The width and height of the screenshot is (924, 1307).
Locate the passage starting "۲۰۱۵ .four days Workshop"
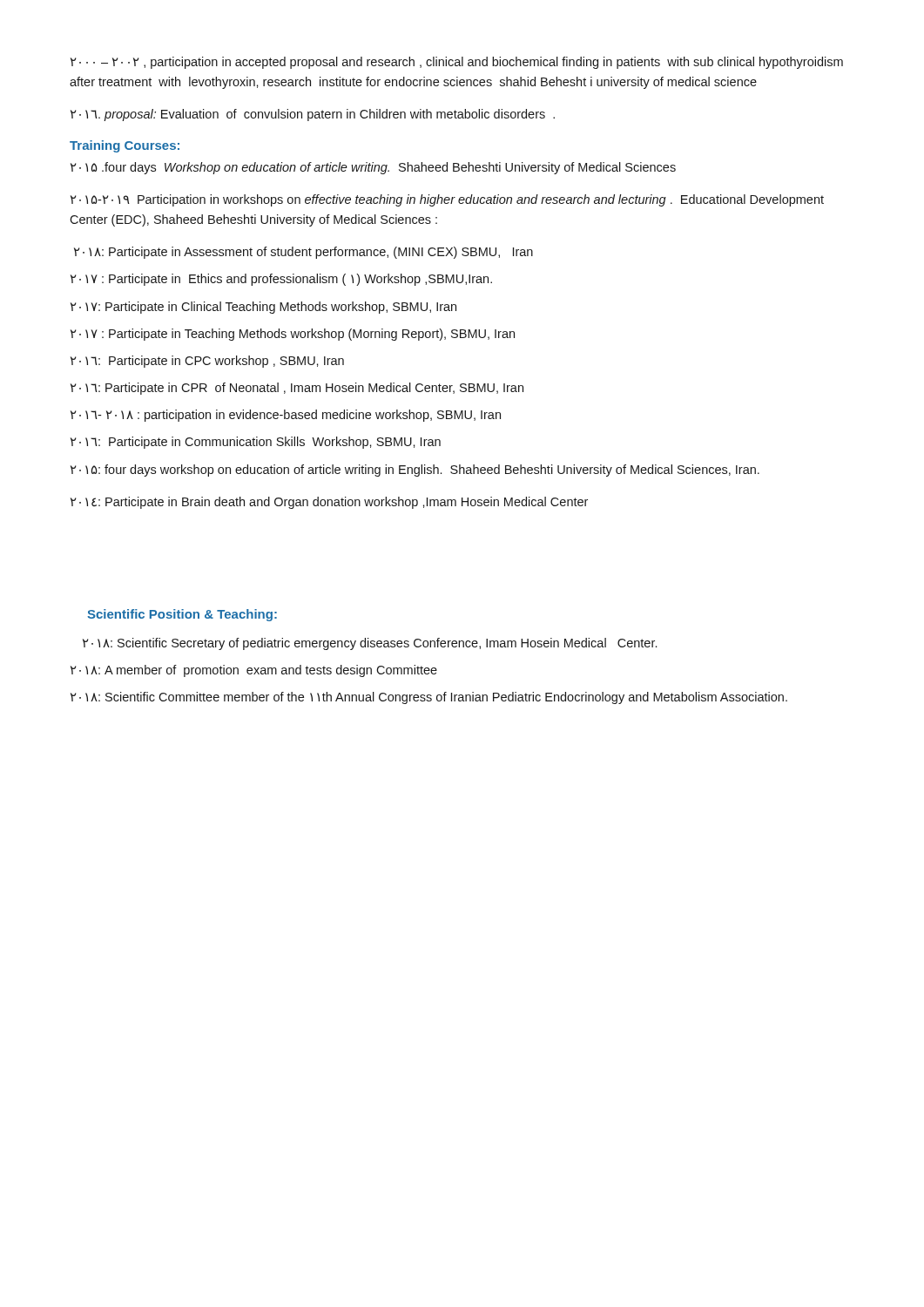click(373, 167)
